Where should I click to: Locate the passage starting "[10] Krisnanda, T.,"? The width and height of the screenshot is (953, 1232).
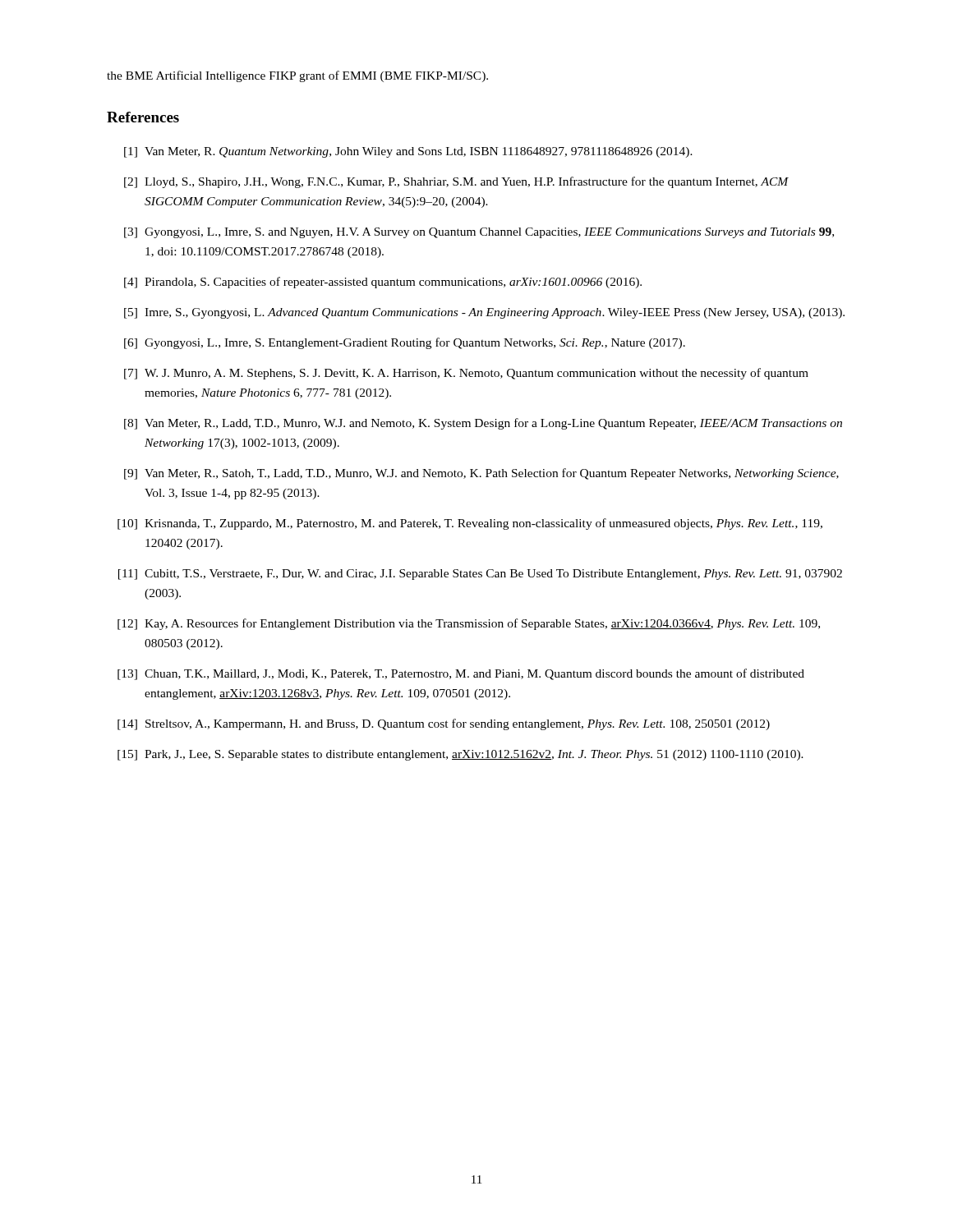point(476,533)
